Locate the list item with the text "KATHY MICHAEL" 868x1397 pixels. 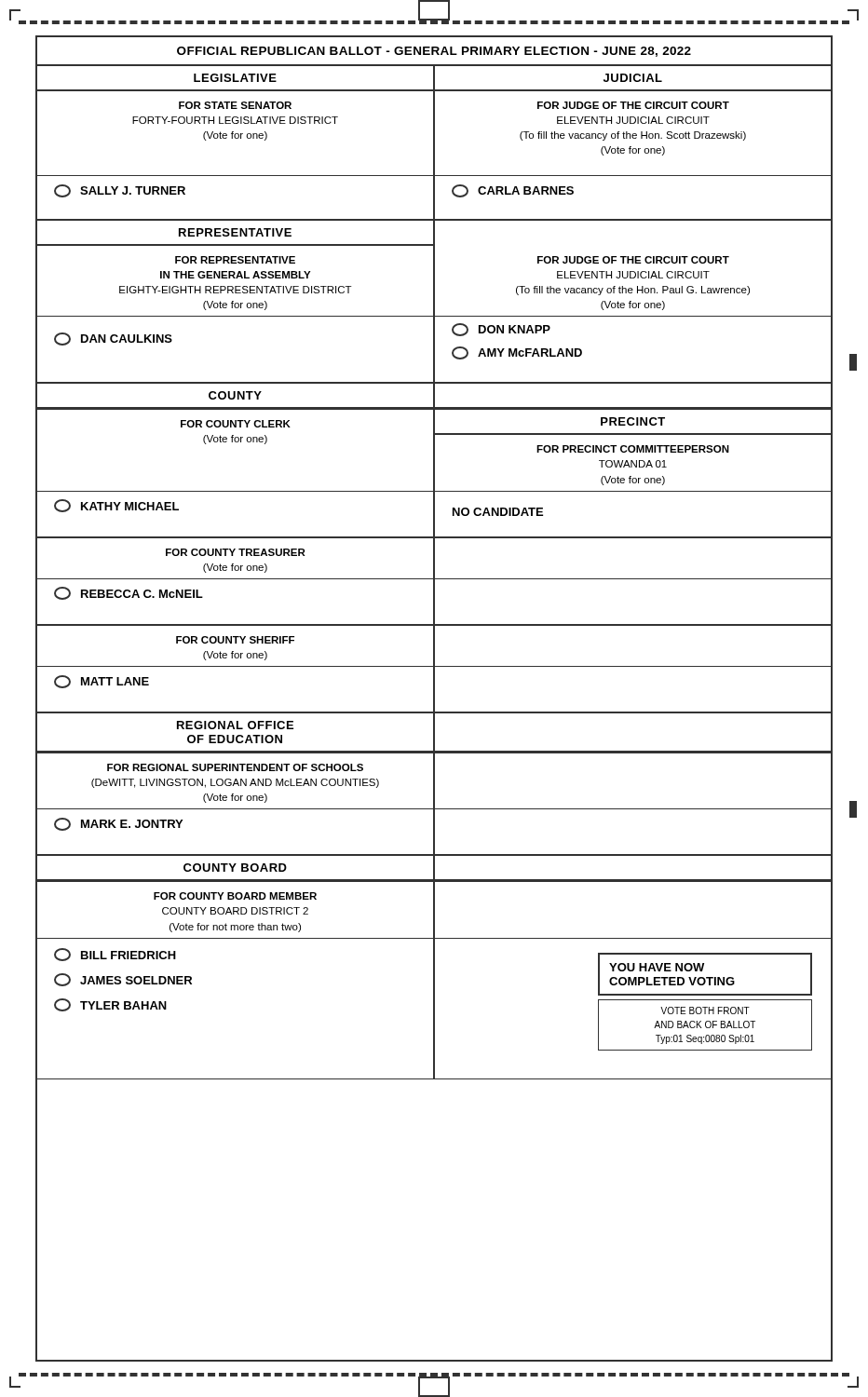click(117, 506)
